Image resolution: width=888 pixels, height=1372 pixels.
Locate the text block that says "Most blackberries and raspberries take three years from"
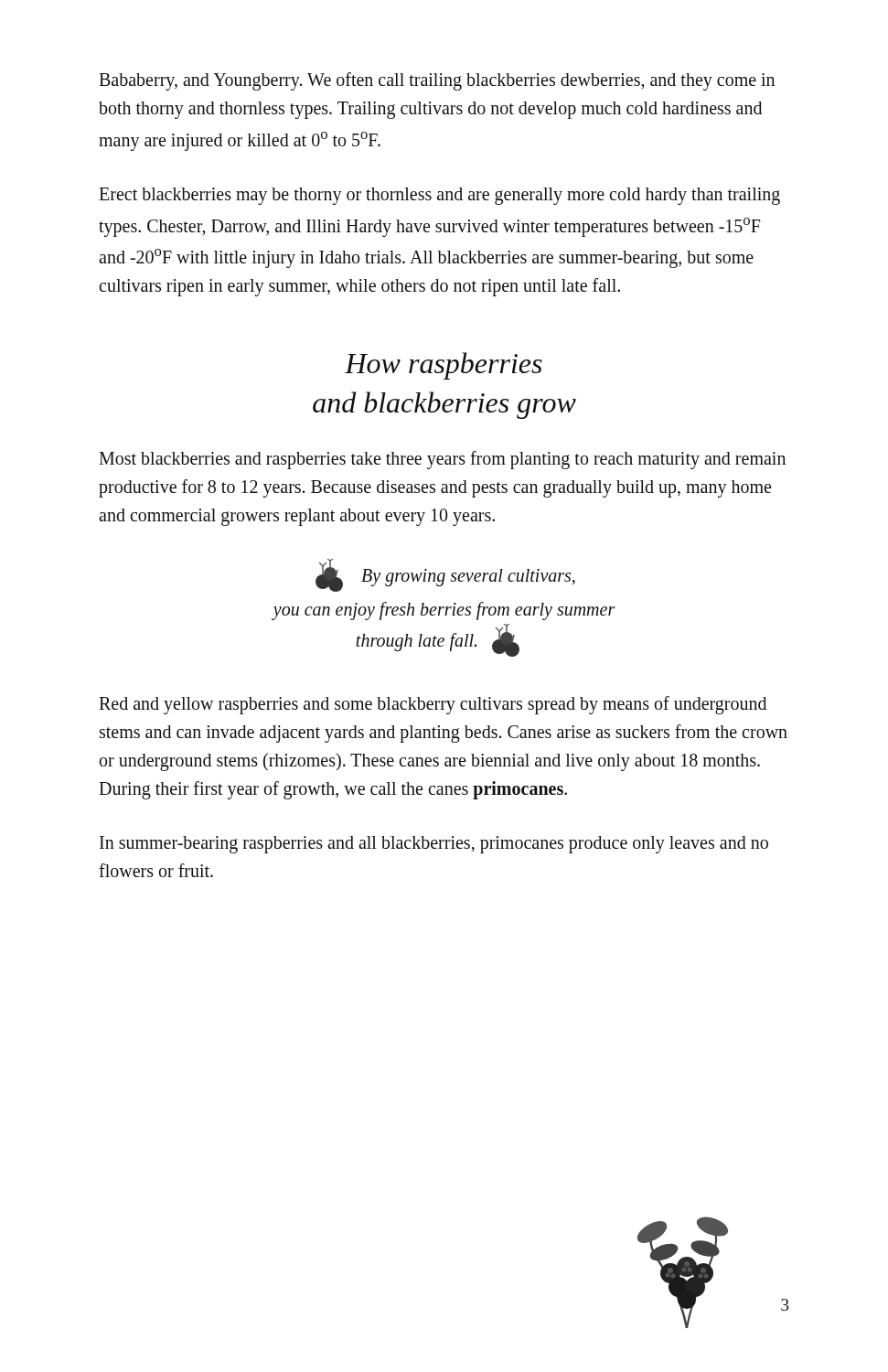tap(442, 487)
